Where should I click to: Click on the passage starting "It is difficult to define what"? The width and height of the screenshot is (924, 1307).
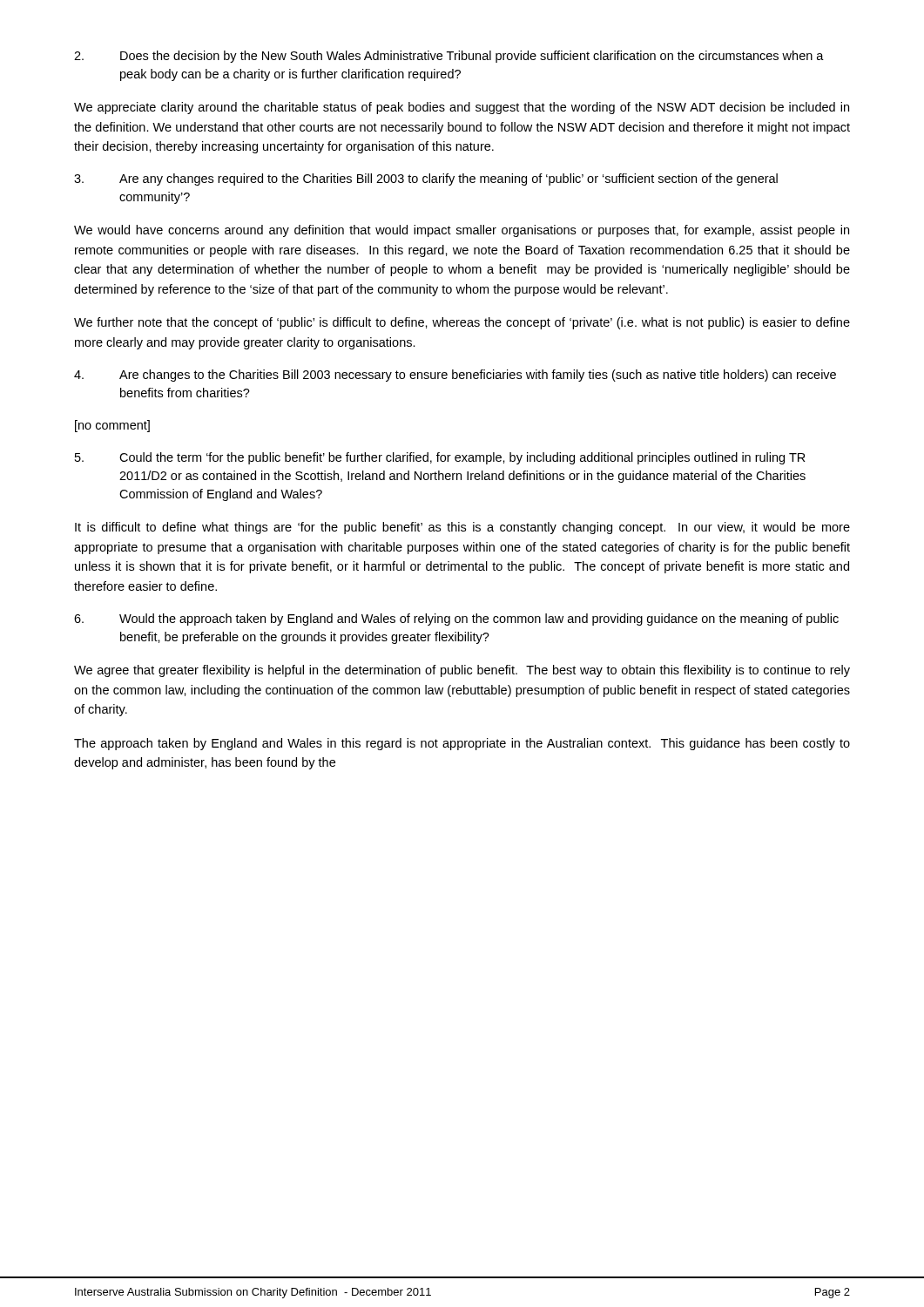(x=462, y=557)
